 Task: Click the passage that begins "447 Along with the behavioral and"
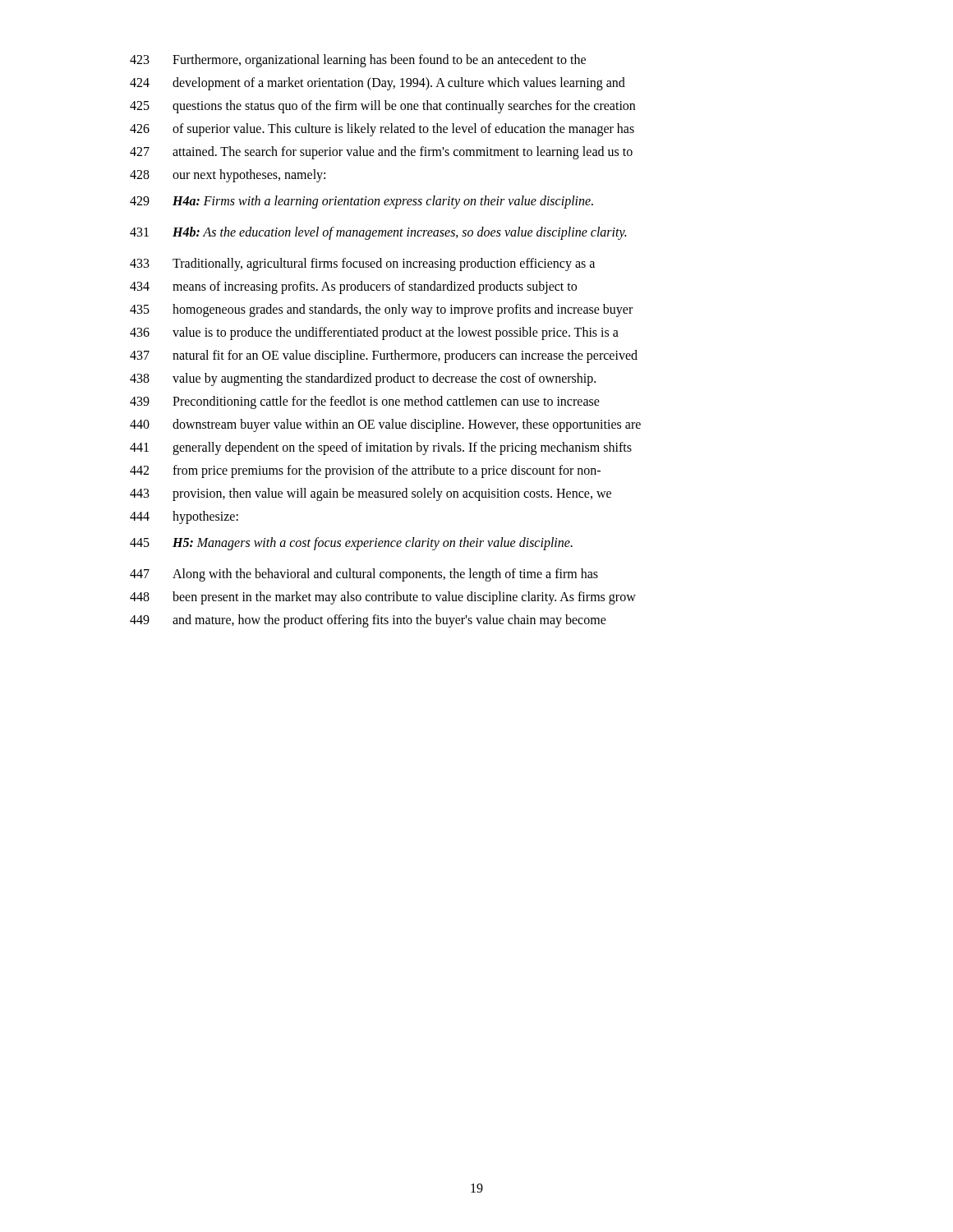(x=489, y=574)
